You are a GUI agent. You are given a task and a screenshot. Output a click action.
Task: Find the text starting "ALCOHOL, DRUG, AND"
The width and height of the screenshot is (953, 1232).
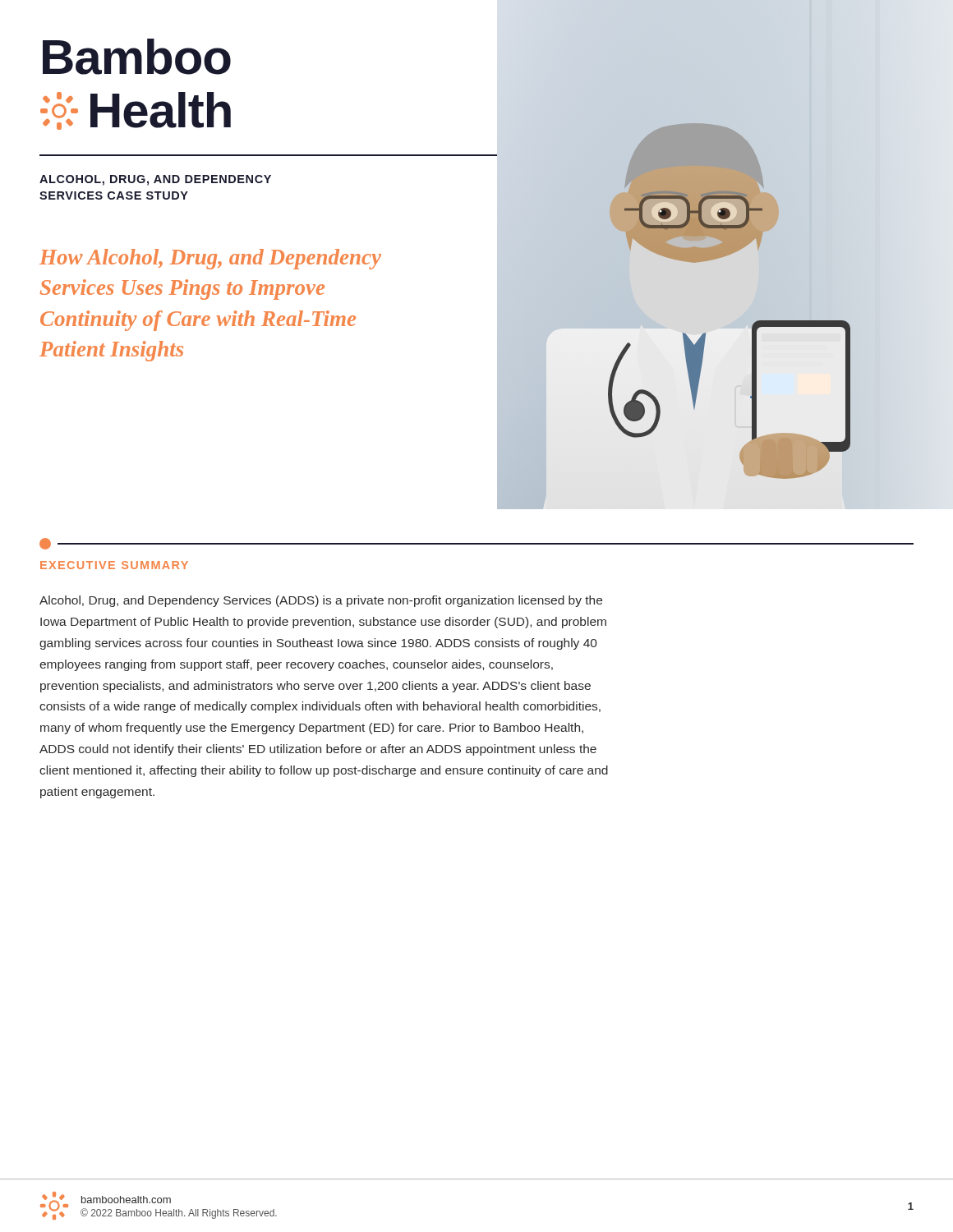(x=212, y=188)
